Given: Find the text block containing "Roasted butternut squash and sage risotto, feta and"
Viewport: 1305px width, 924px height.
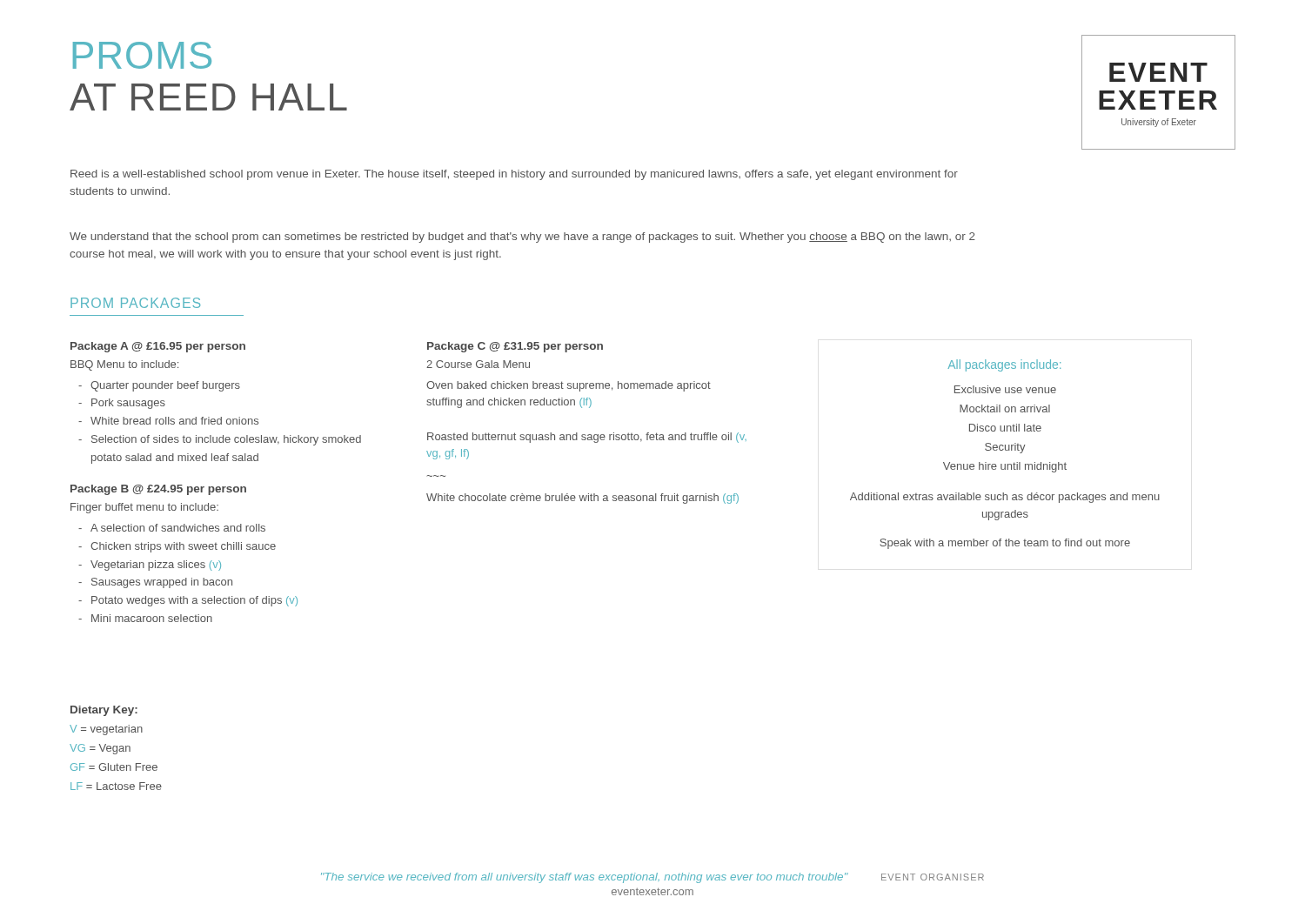Looking at the screenshot, I should coord(587,444).
